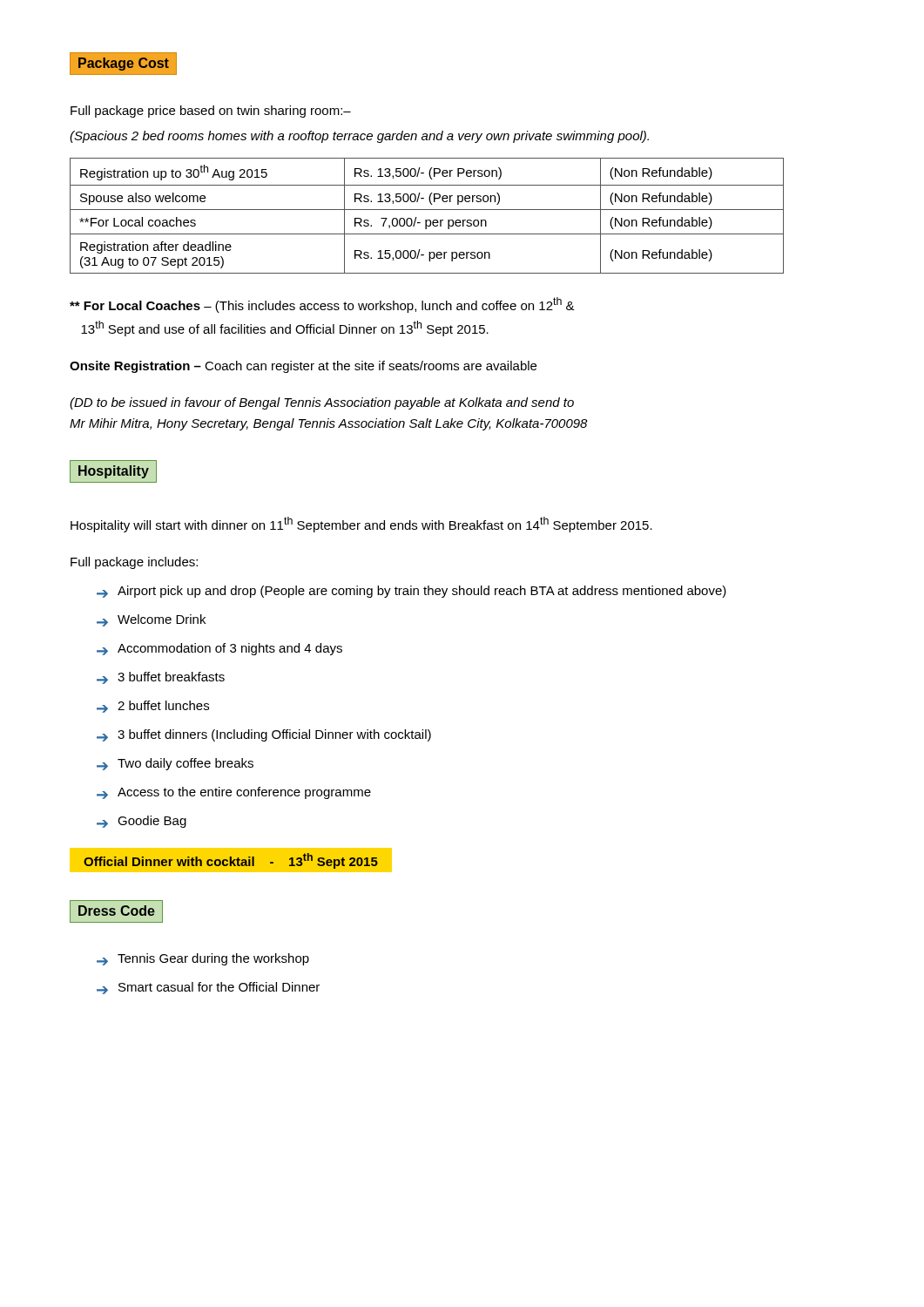924x1307 pixels.
Task: Click the passage that begins "For Local Coaches – (This includes"
Action: [322, 316]
